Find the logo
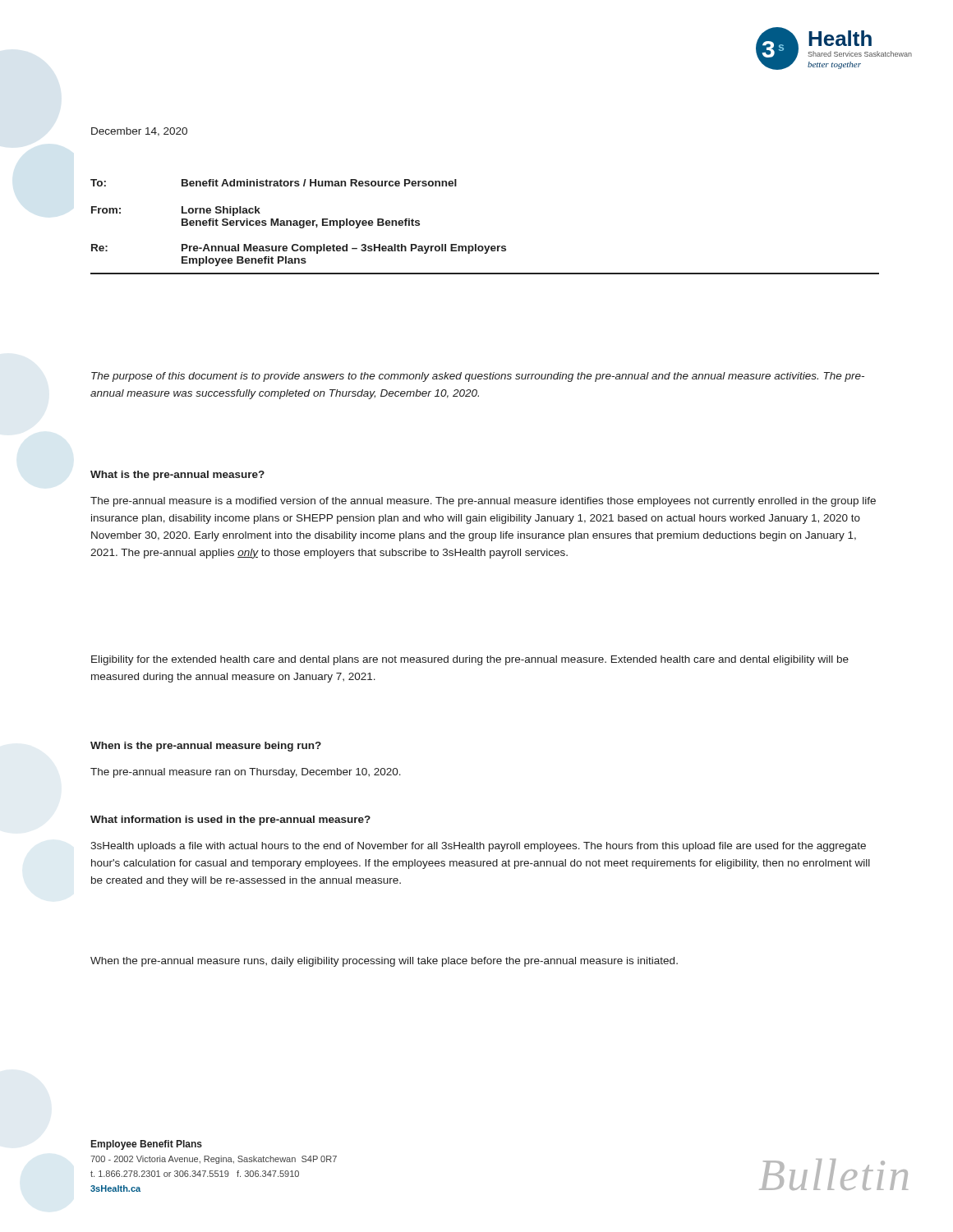 click(833, 48)
